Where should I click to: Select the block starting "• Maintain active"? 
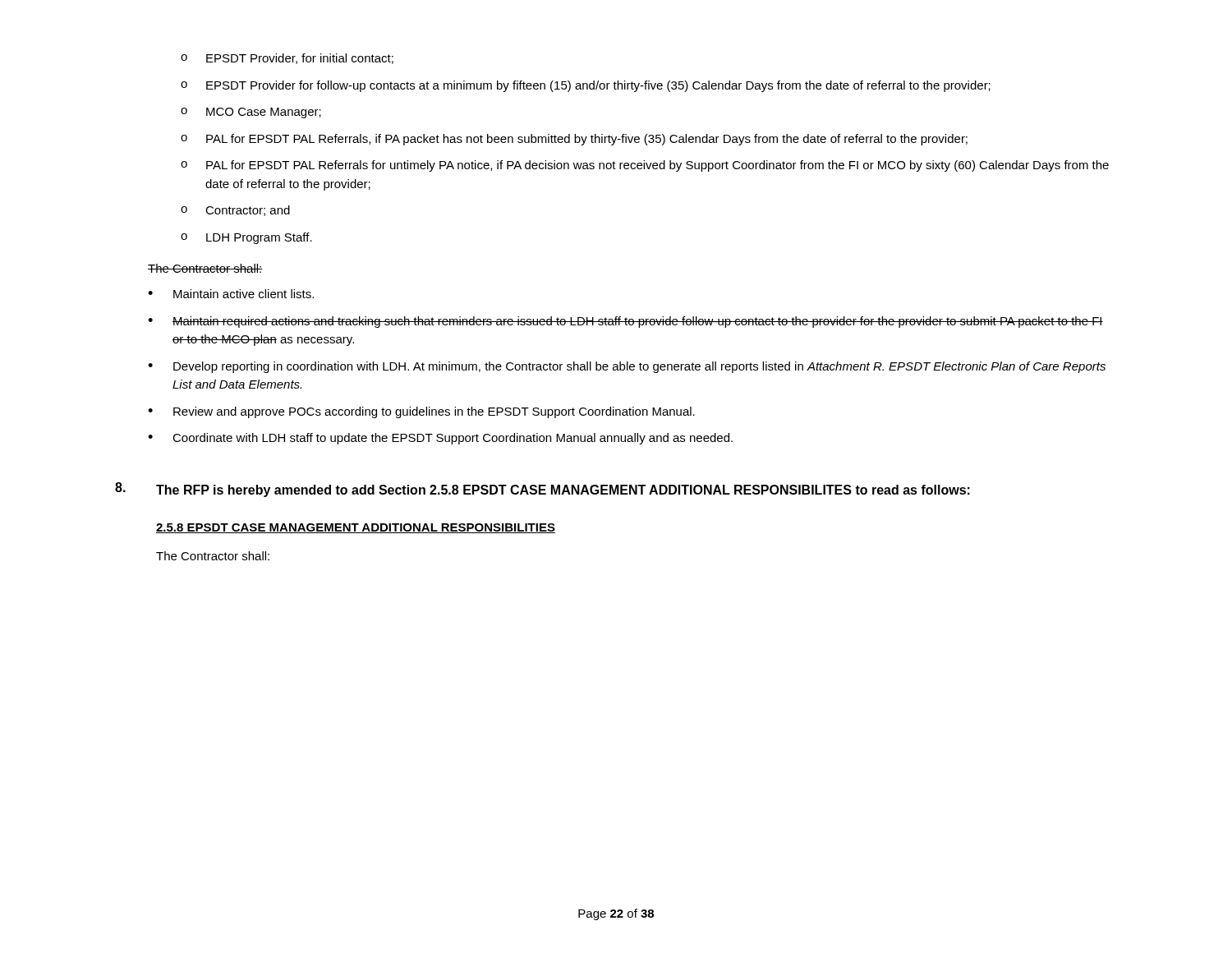[x=231, y=294]
